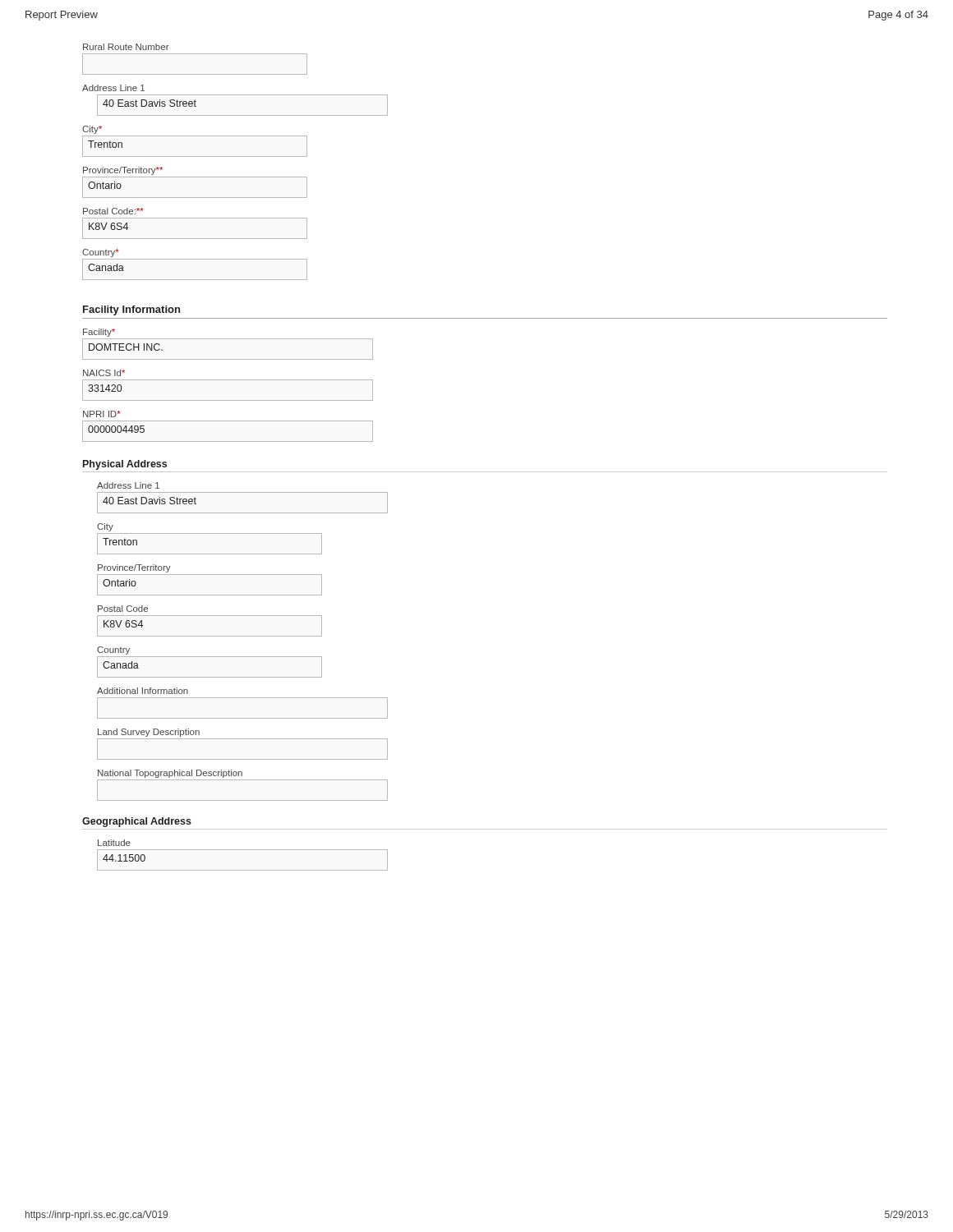This screenshot has width=953, height=1232.
Task: Find the element starting "Facility Information"
Action: click(x=131, y=309)
